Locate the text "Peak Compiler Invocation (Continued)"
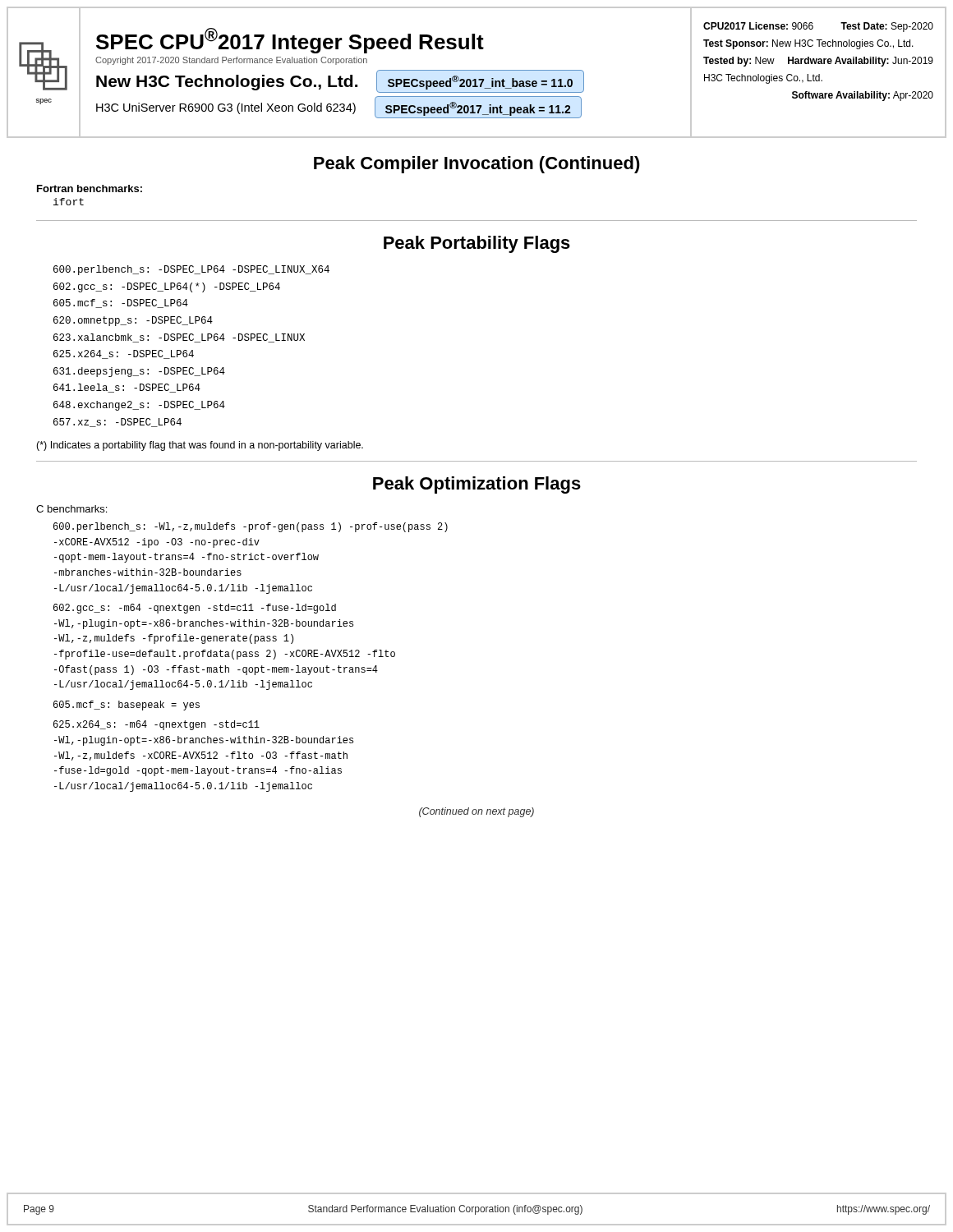 coord(476,163)
